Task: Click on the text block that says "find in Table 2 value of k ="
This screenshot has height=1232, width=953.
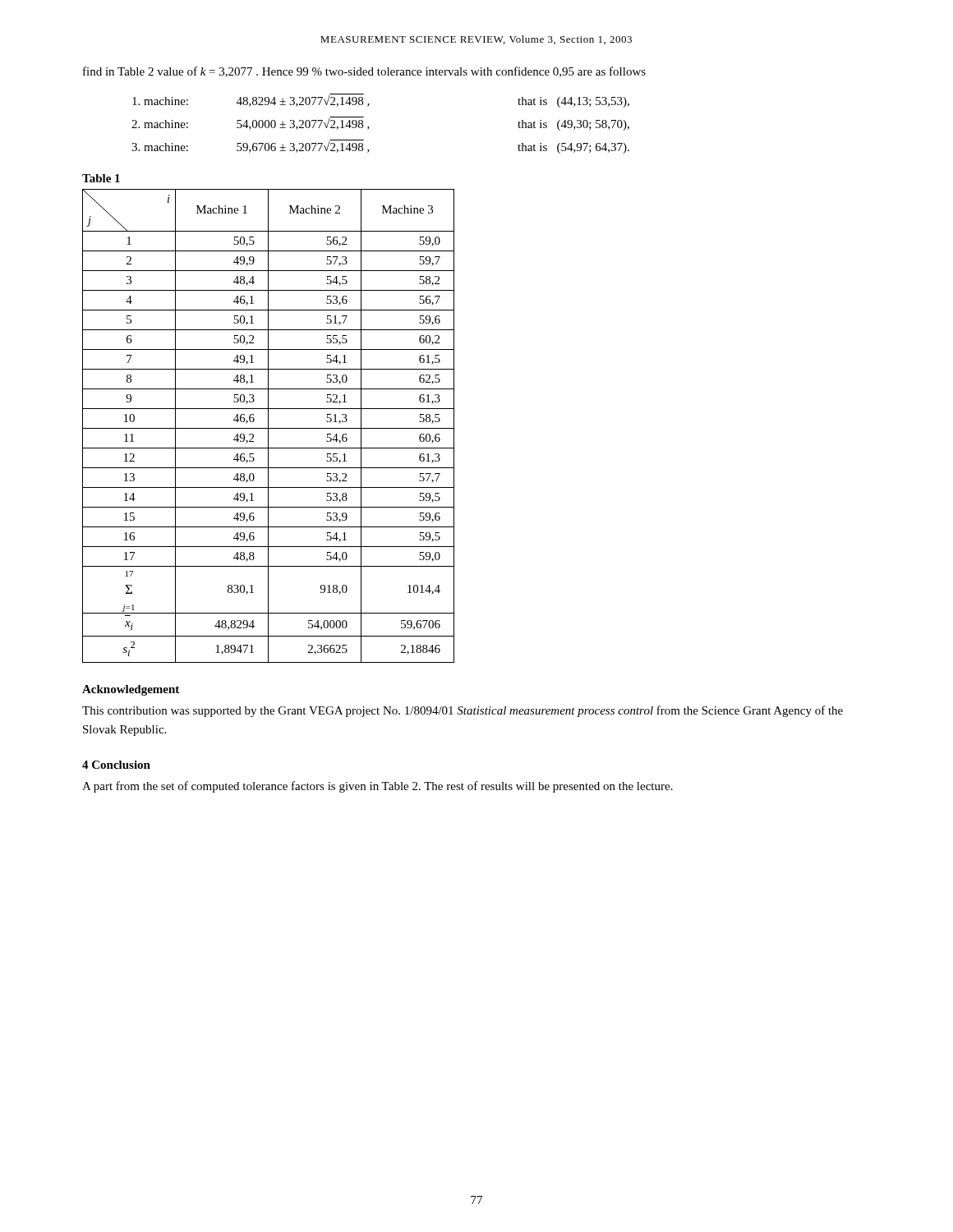Action: [x=364, y=71]
